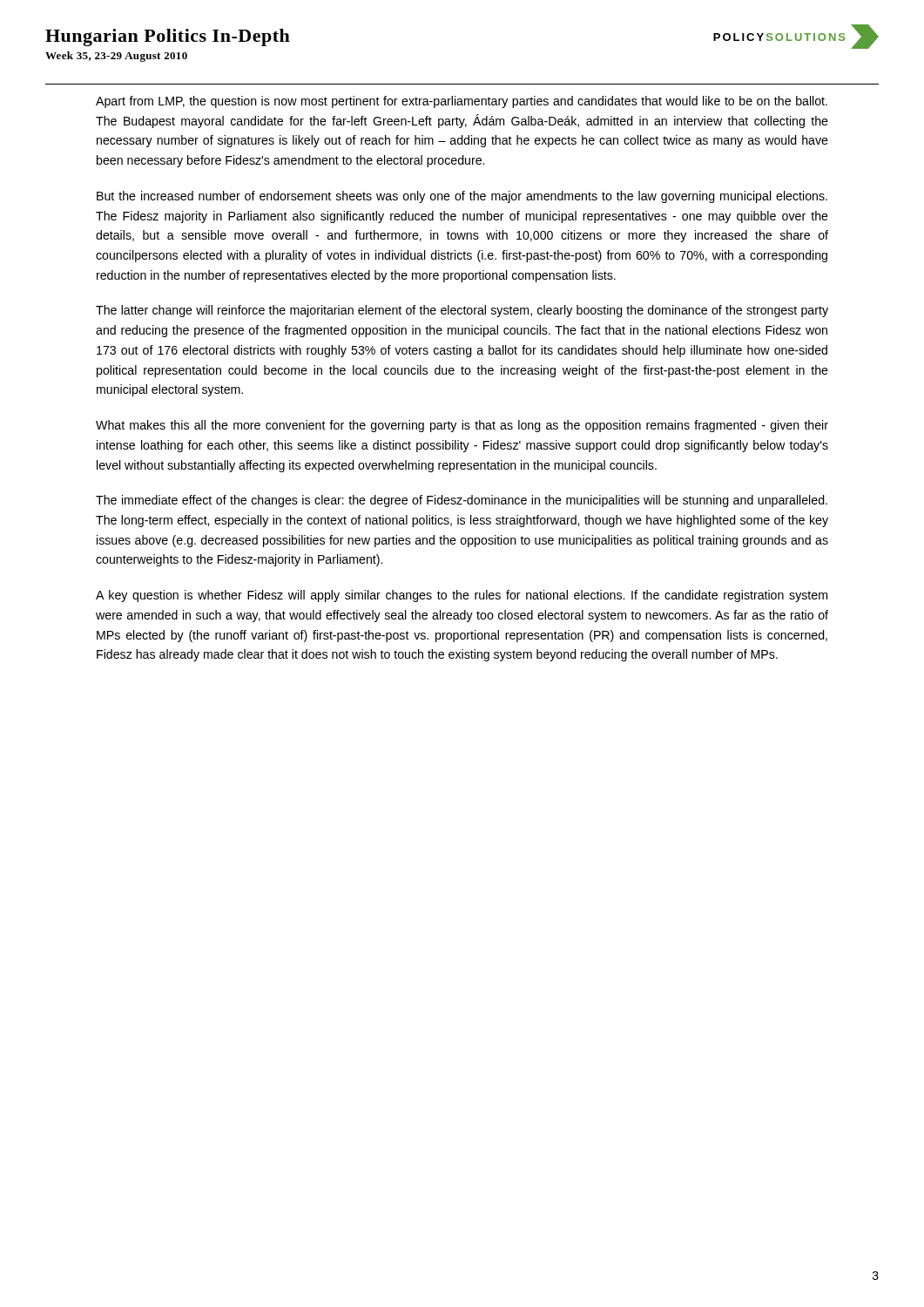Screen dimensions: 1307x924
Task: Click on the text block that reads "But the increased number of endorsement sheets was"
Action: pos(462,236)
